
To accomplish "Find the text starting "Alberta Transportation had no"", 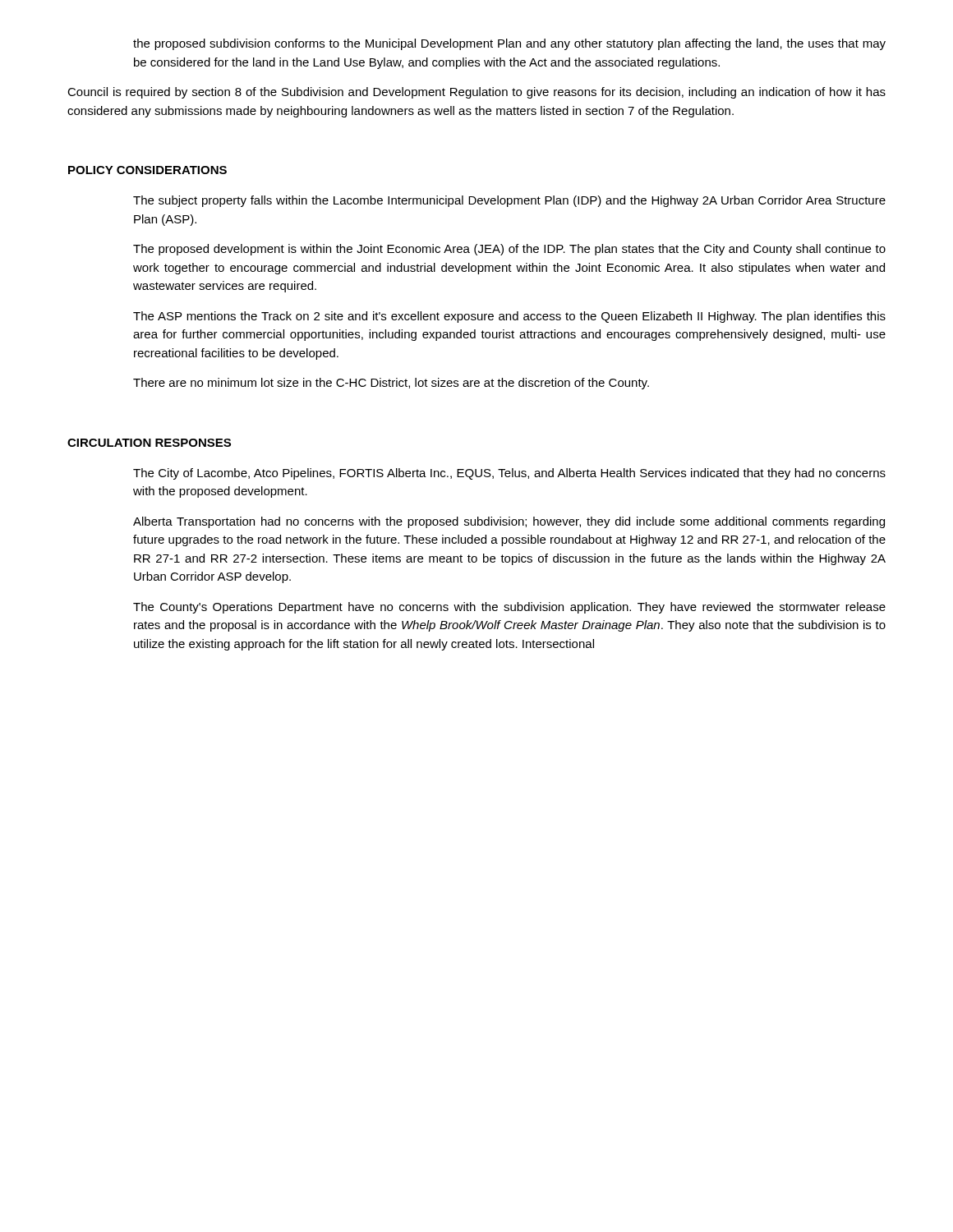I will [x=509, y=548].
